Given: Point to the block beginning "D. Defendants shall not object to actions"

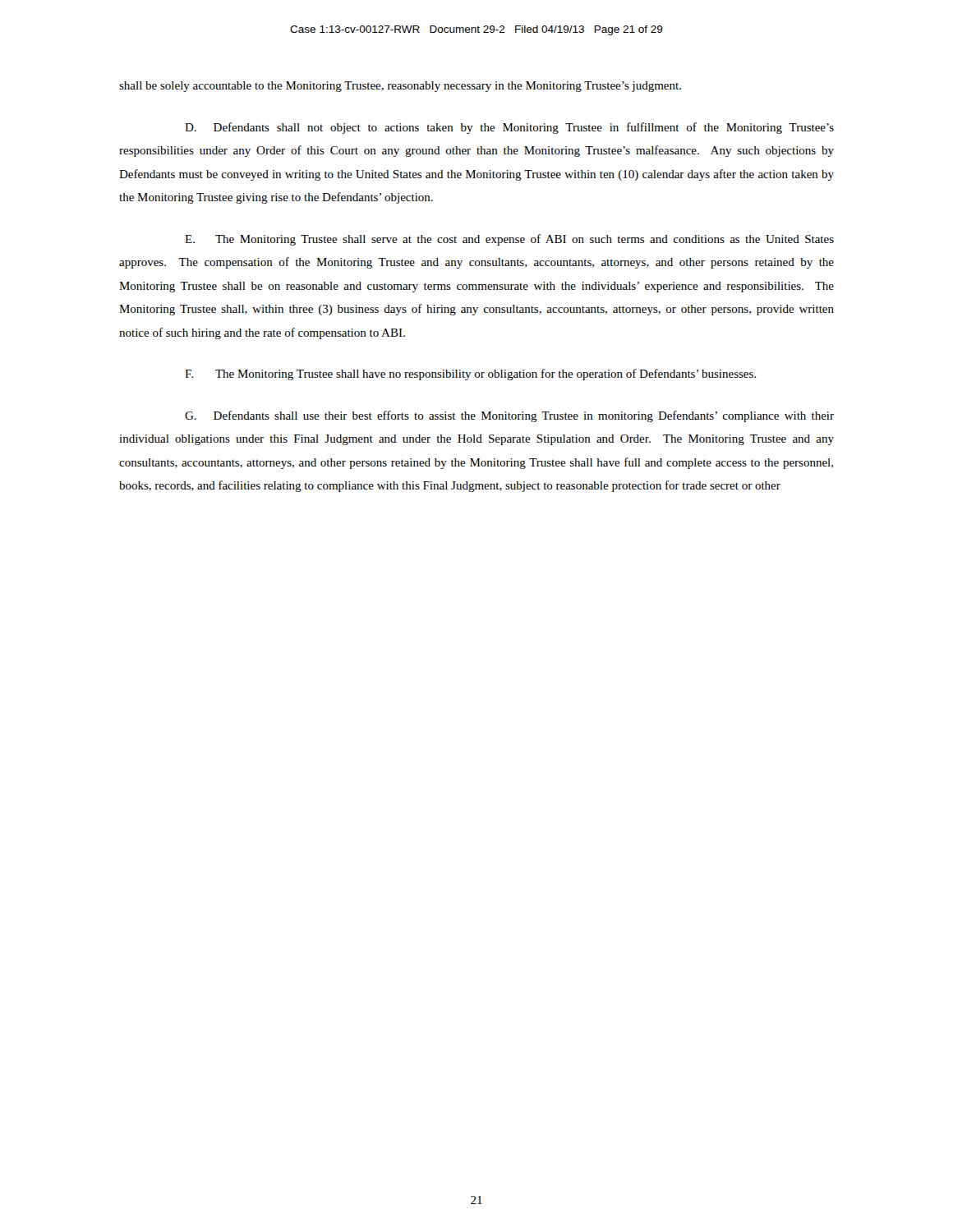Looking at the screenshot, I should pyautogui.click(x=476, y=160).
